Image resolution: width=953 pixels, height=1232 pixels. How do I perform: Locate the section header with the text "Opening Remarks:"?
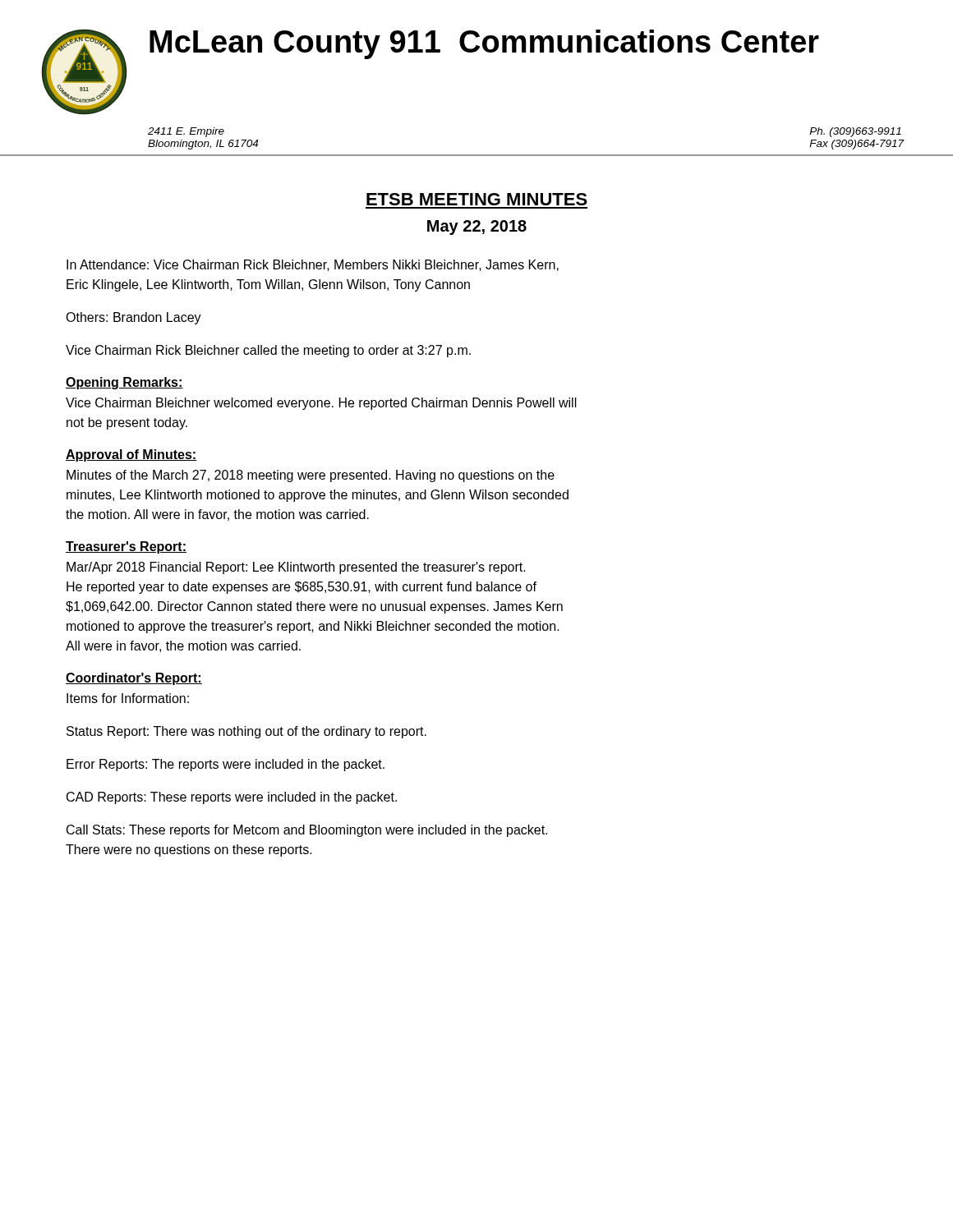tap(124, 382)
